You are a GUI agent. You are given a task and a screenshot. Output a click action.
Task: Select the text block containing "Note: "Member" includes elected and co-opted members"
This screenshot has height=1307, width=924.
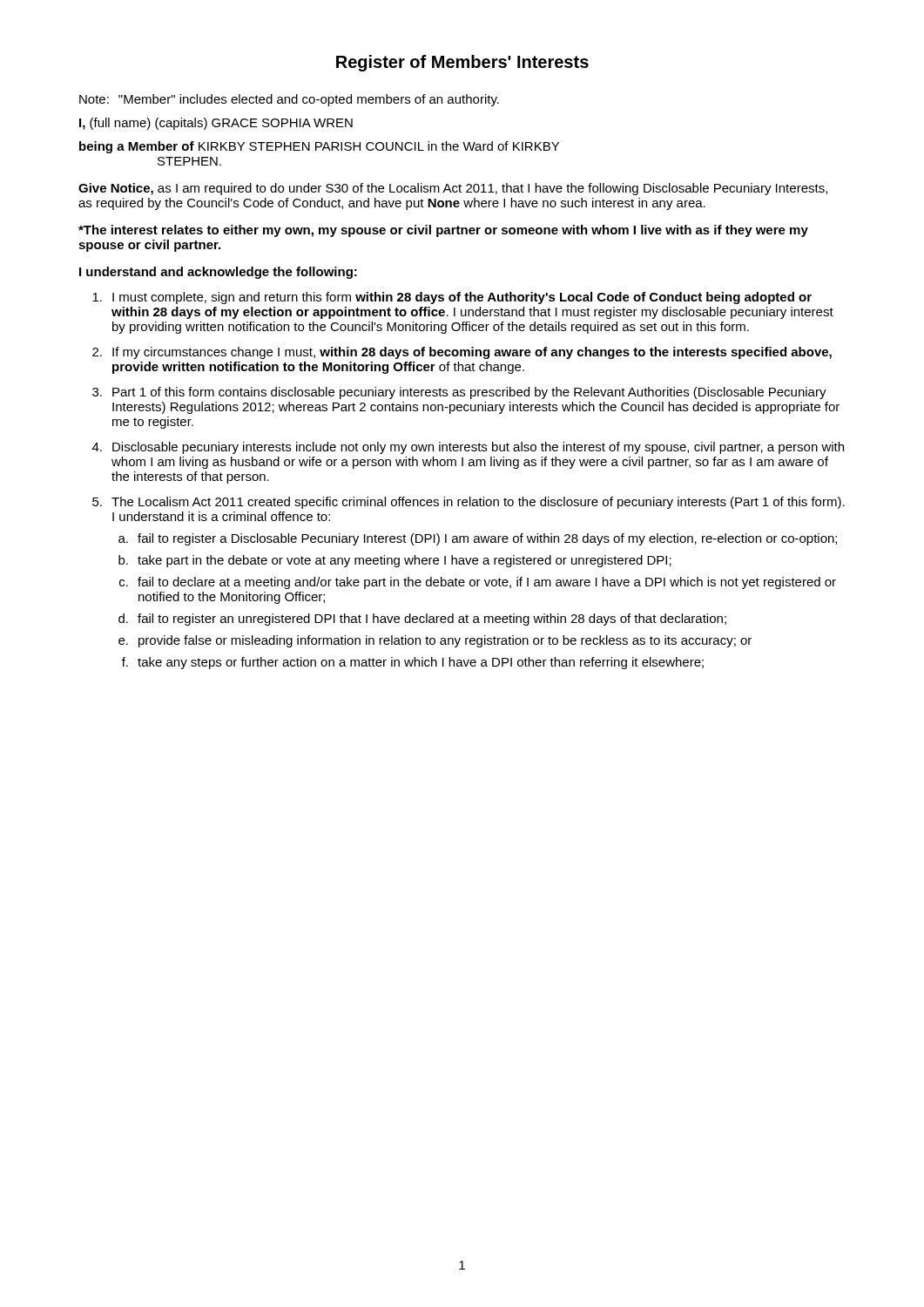coord(289,99)
